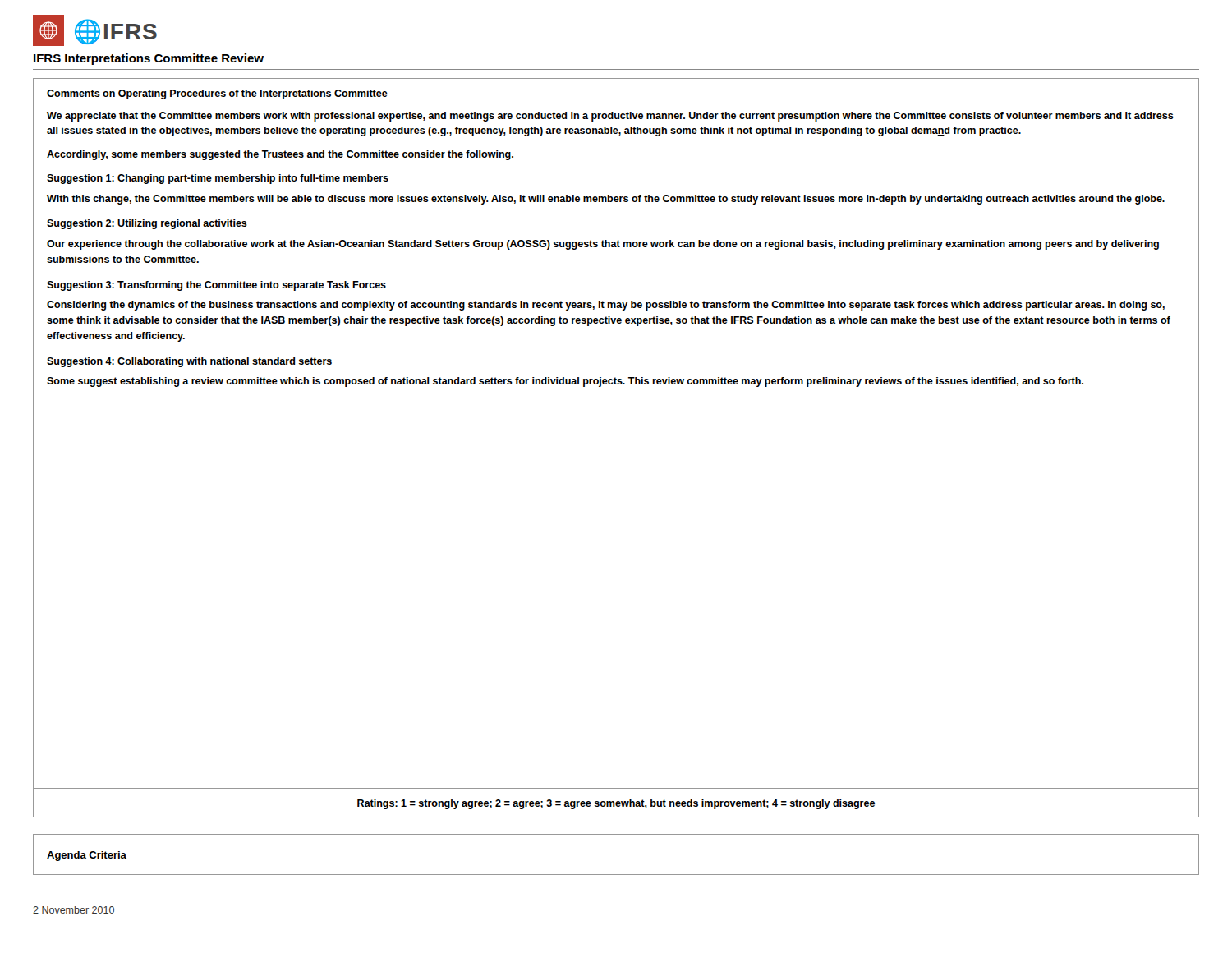Screen dimensions: 953x1232
Task: Navigate to the element starting "Suggestion 4: Collaborating with national standard setters"
Action: coord(189,362)
